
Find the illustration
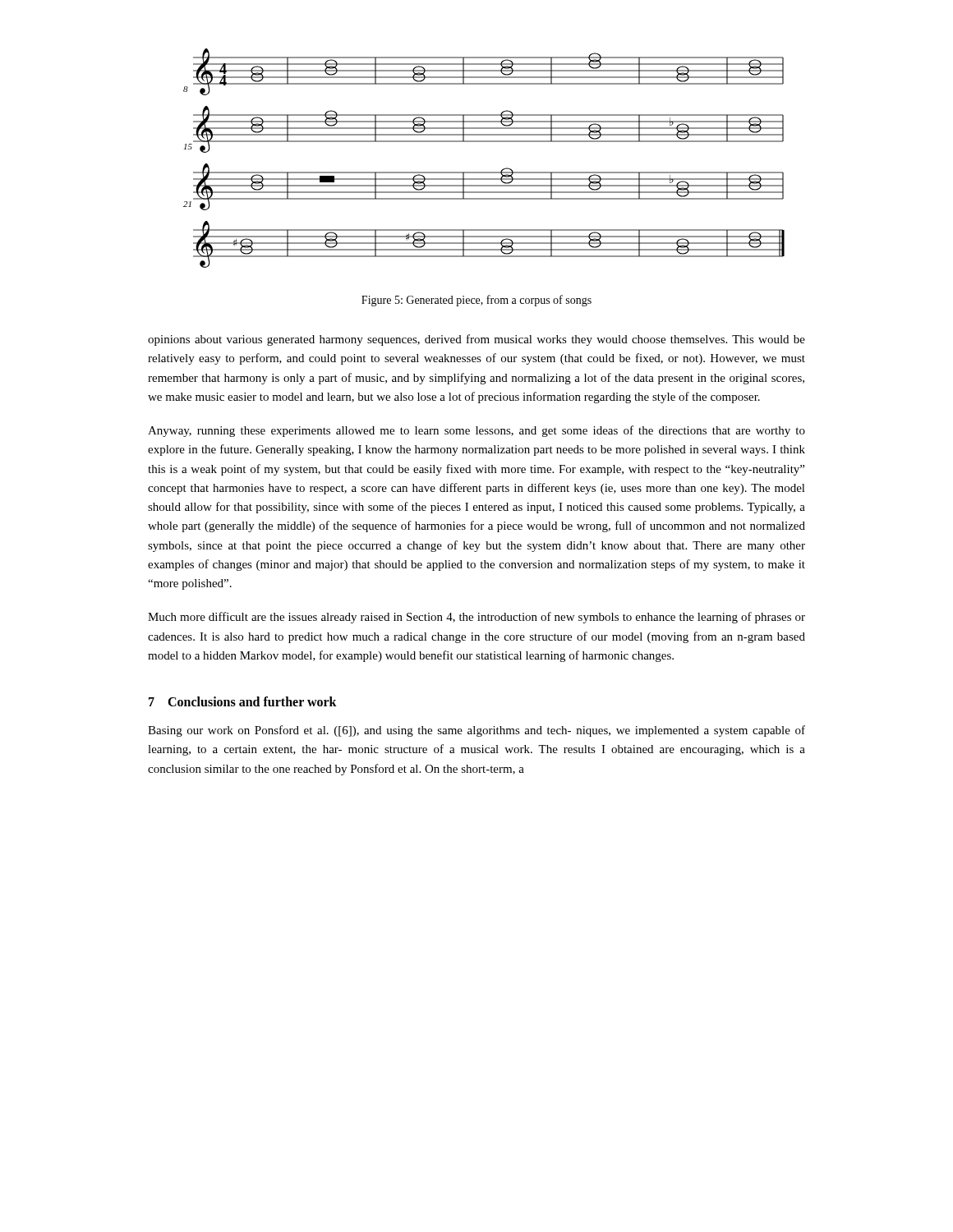[476, 160]
